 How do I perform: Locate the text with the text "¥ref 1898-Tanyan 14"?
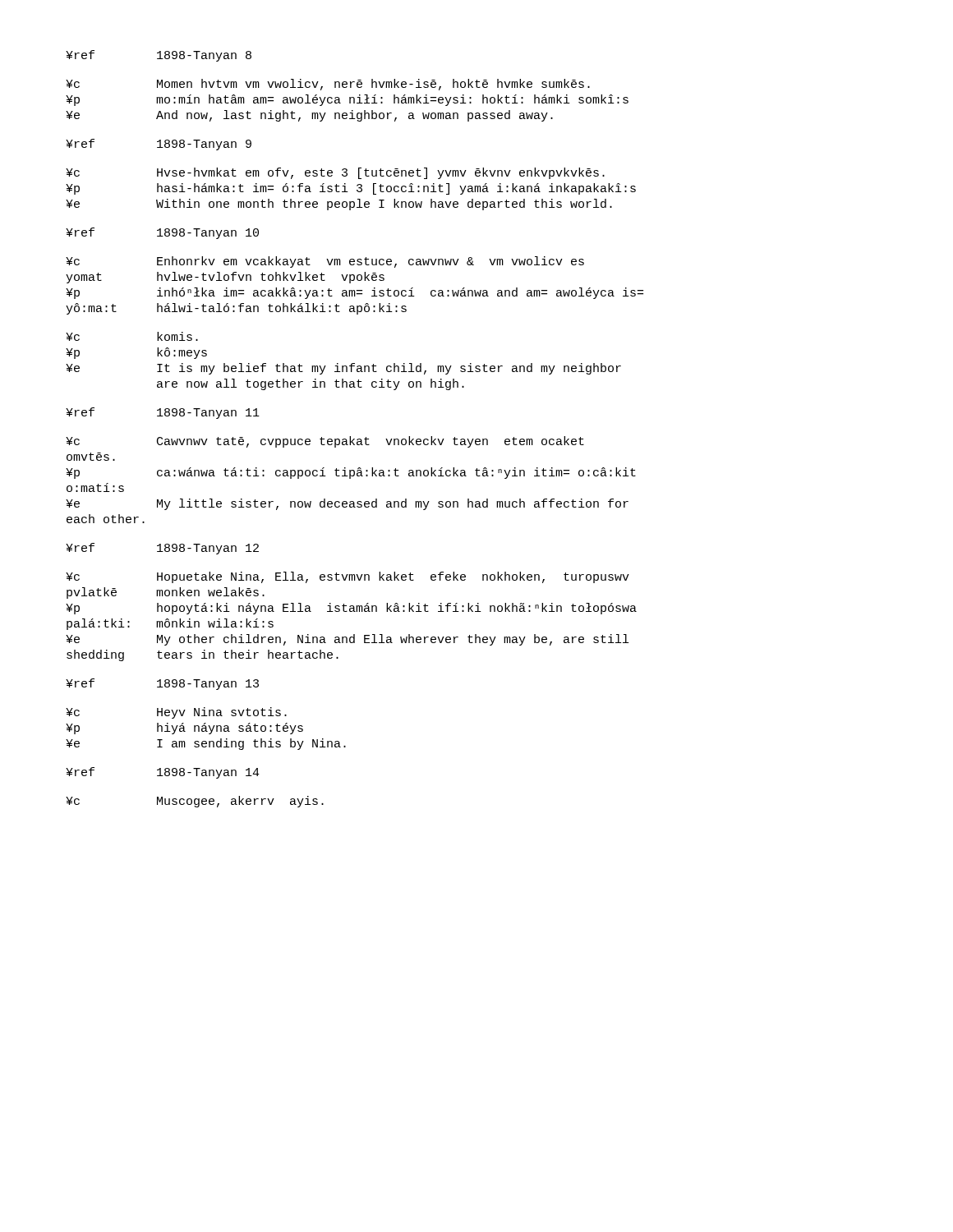click(163, 773)
